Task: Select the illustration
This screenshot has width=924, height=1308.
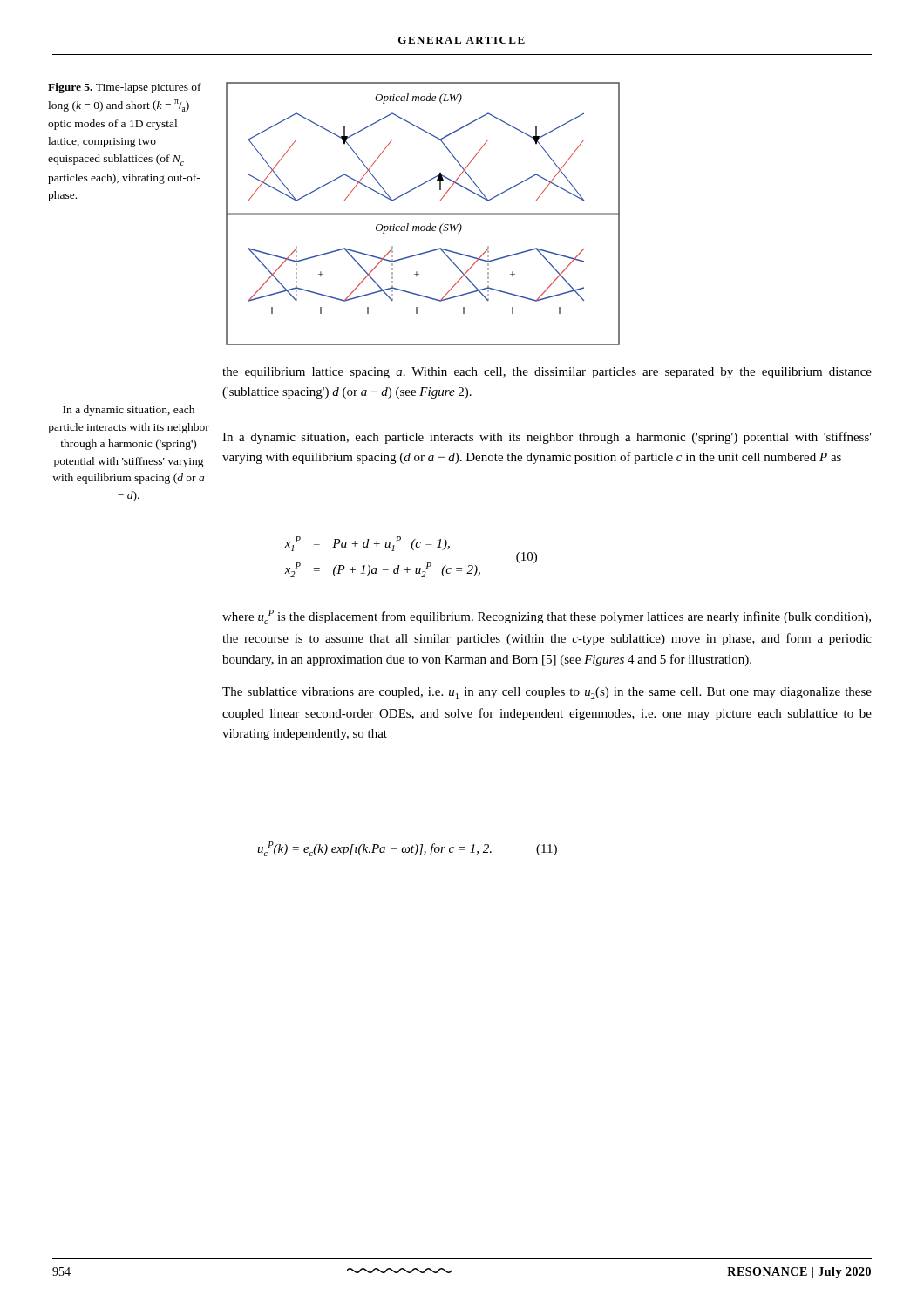Action: (x=425, y=215)
